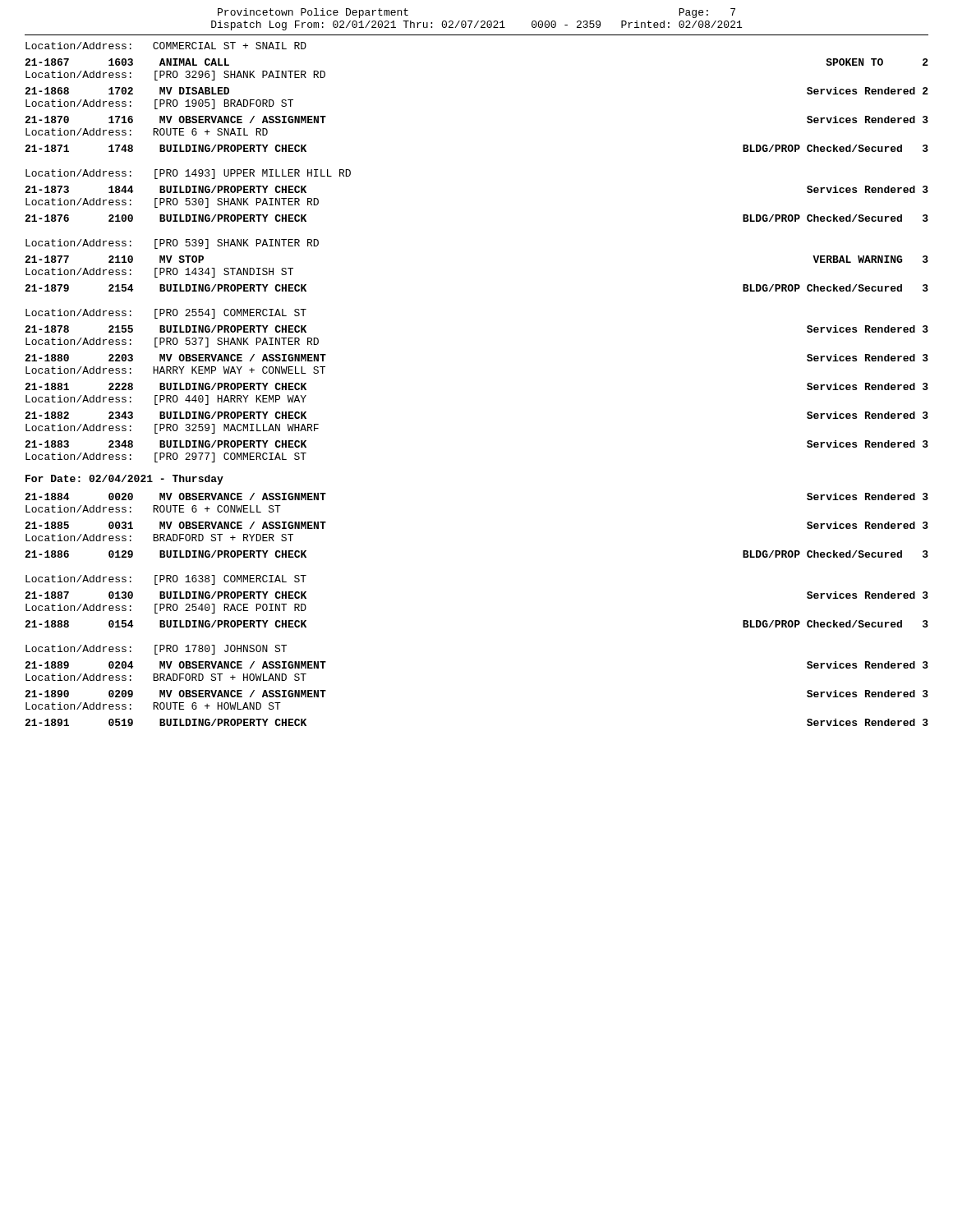This screenshot has width=953, height=1232.
Task: Select the element starting "21-1878 2155 BUILDING/PROPERTY CHECK Services Rendered 3"
Action: 47,329
